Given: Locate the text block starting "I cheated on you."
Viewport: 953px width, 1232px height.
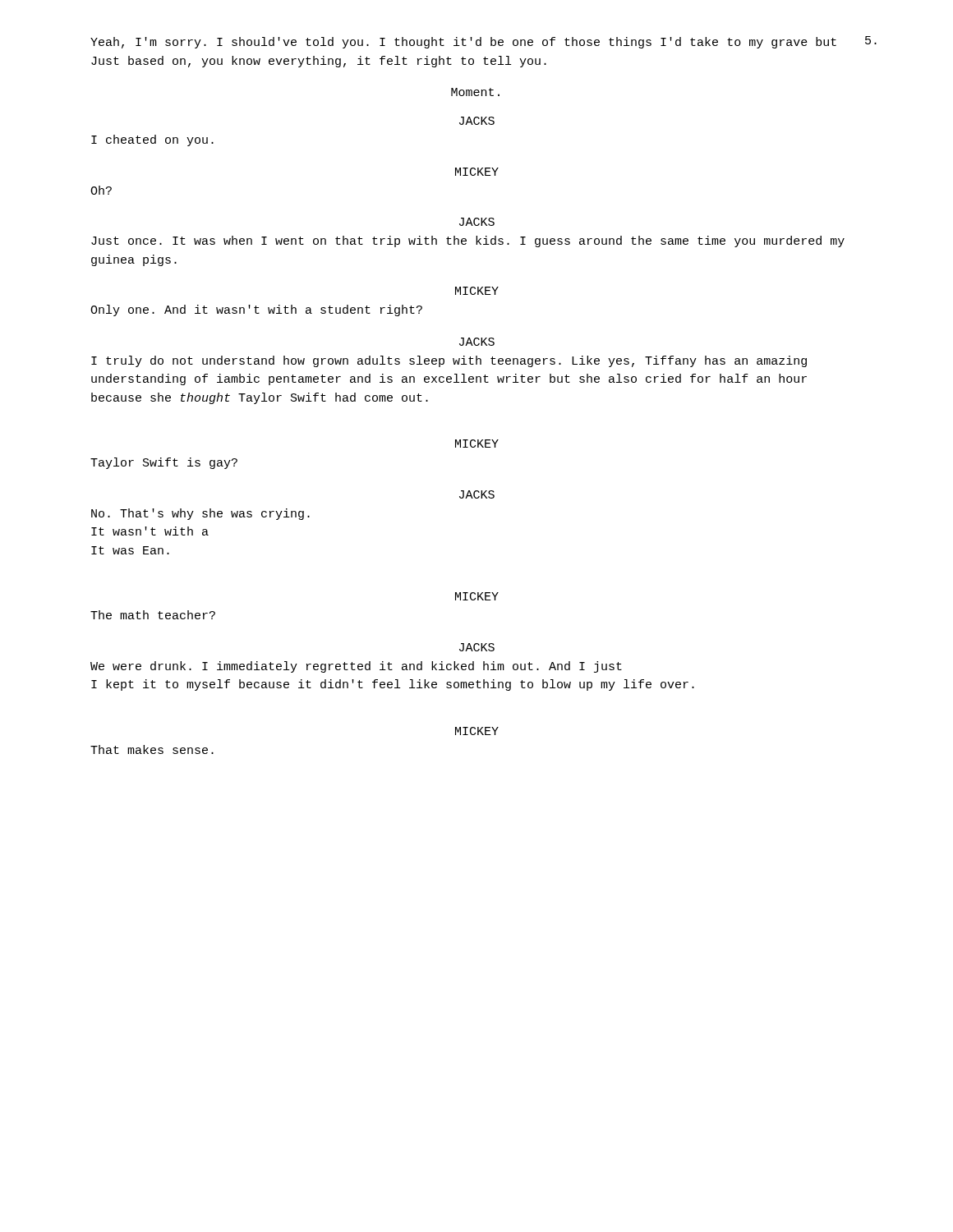Looking at the screenshot, I should tap(153, 141).
